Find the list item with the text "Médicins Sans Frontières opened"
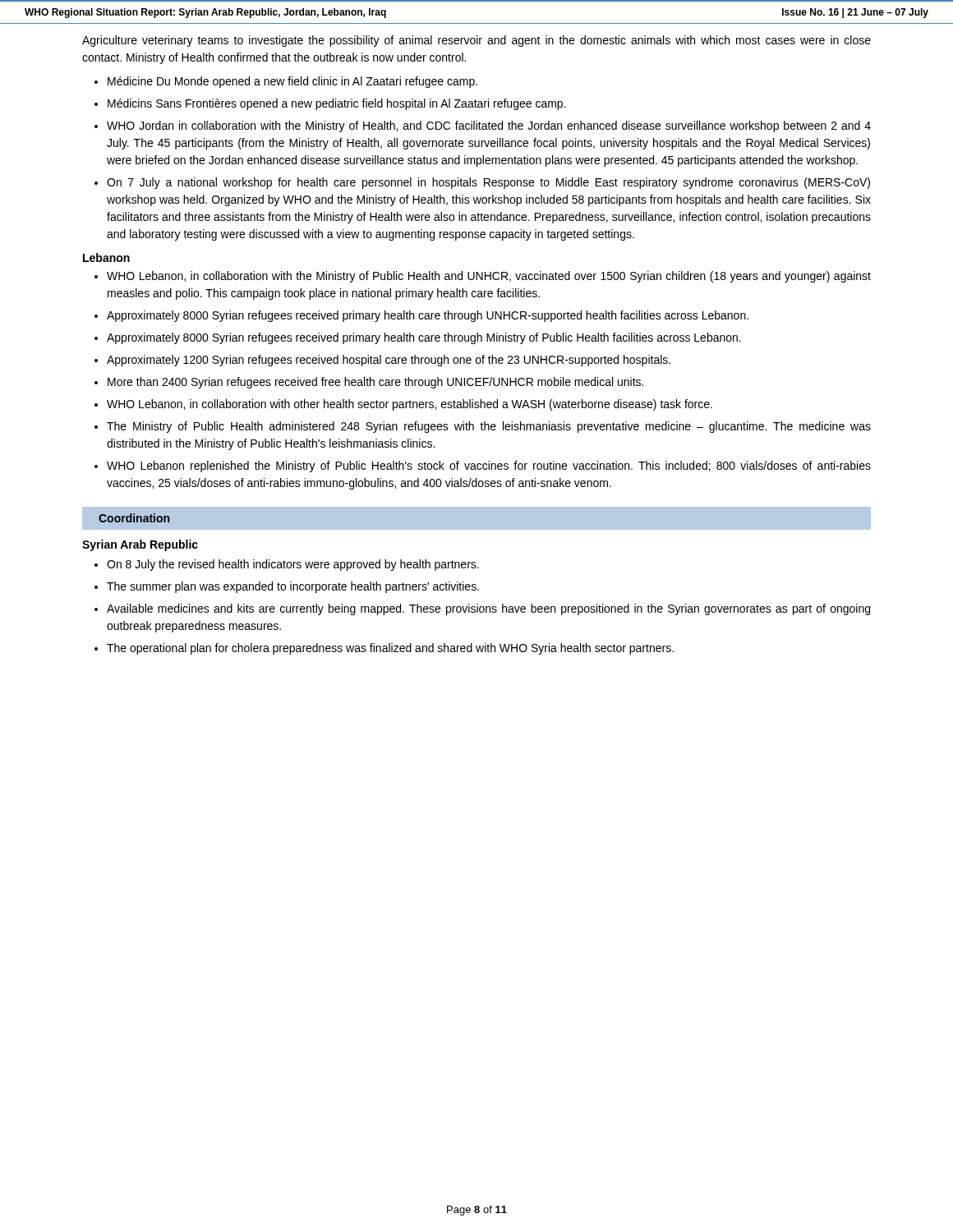 tap(337, 103)
